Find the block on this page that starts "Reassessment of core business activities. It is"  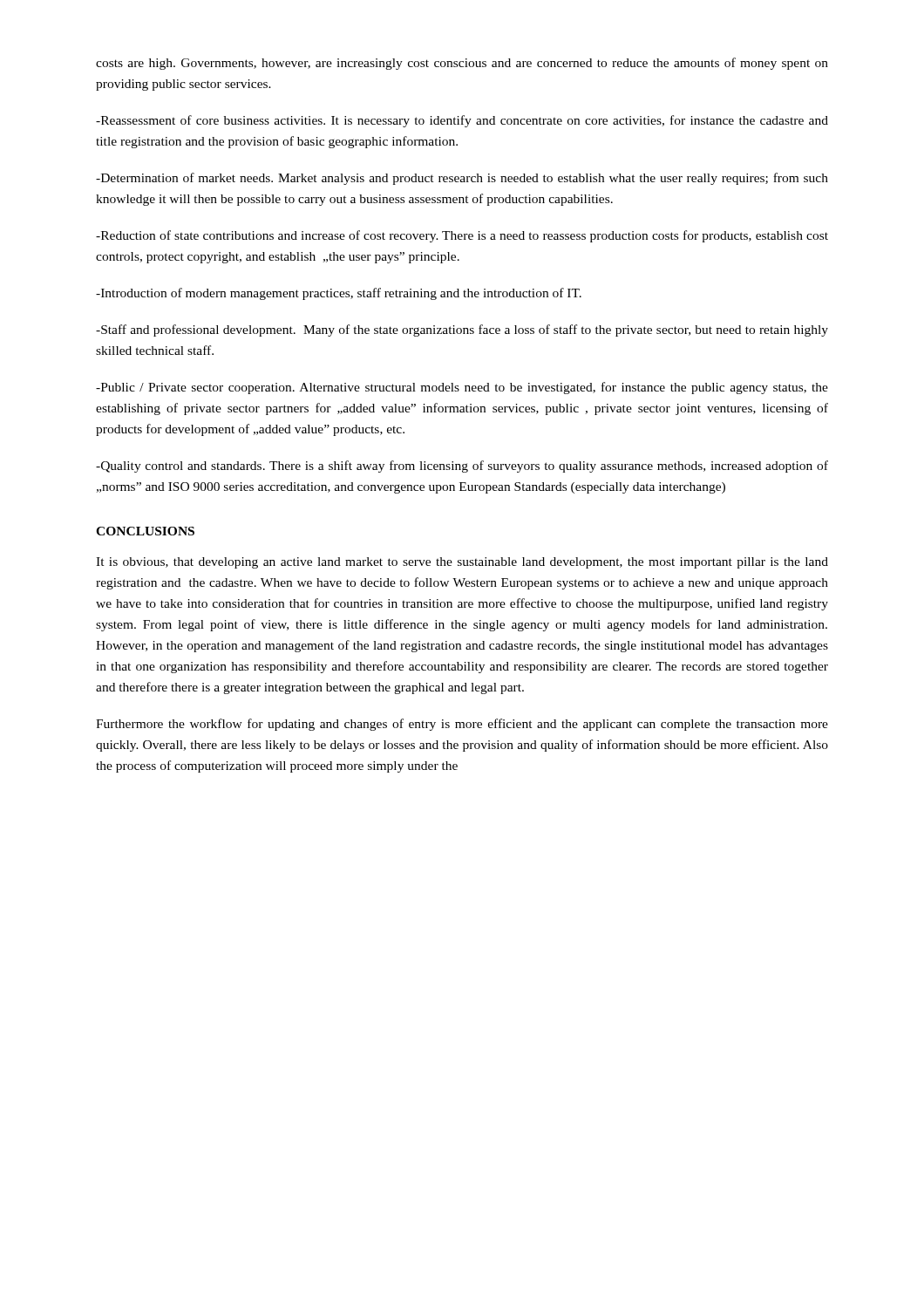pos(462,130)
